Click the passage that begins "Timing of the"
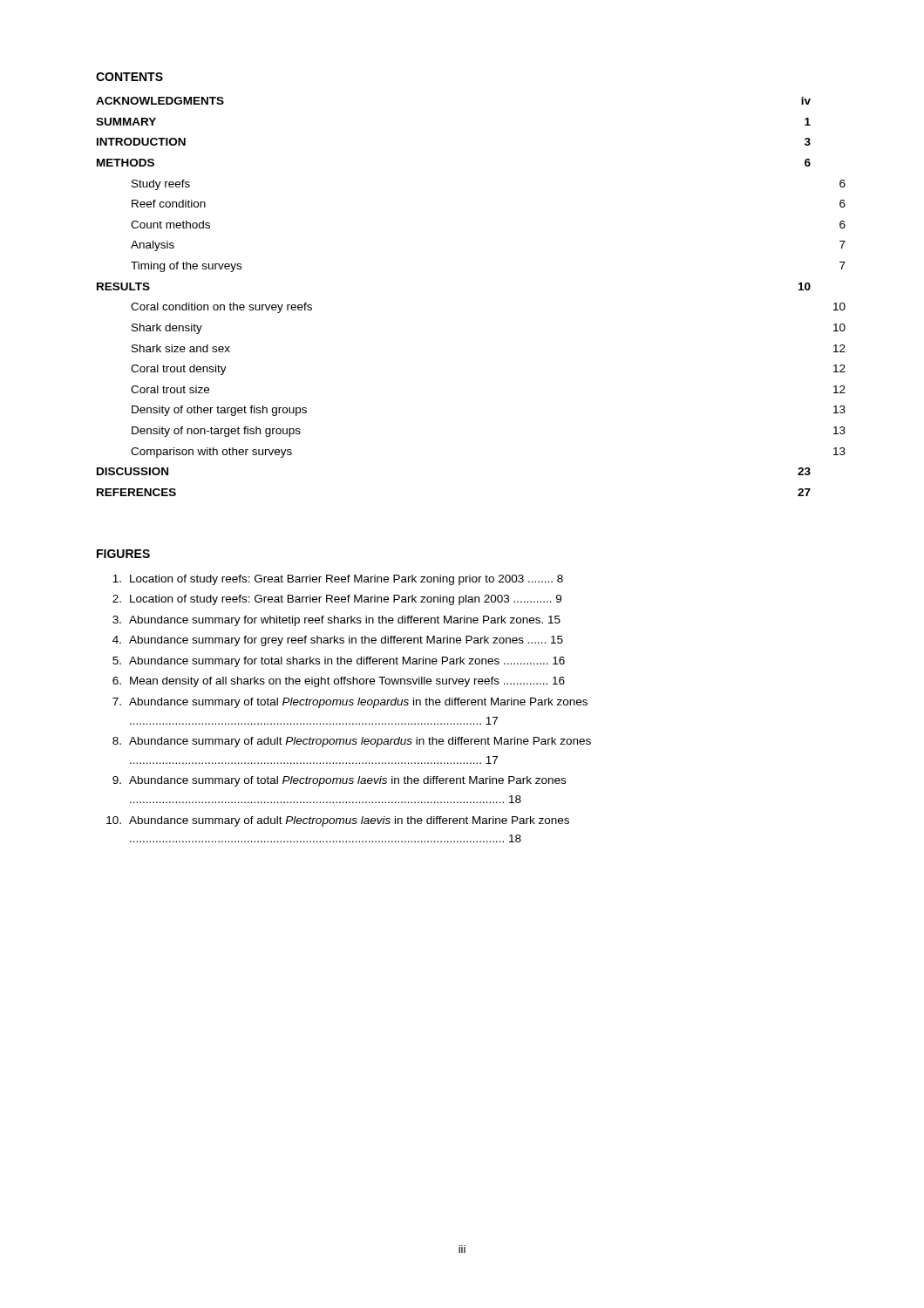This screenshot has width=924, height=1308. point(186,266)
